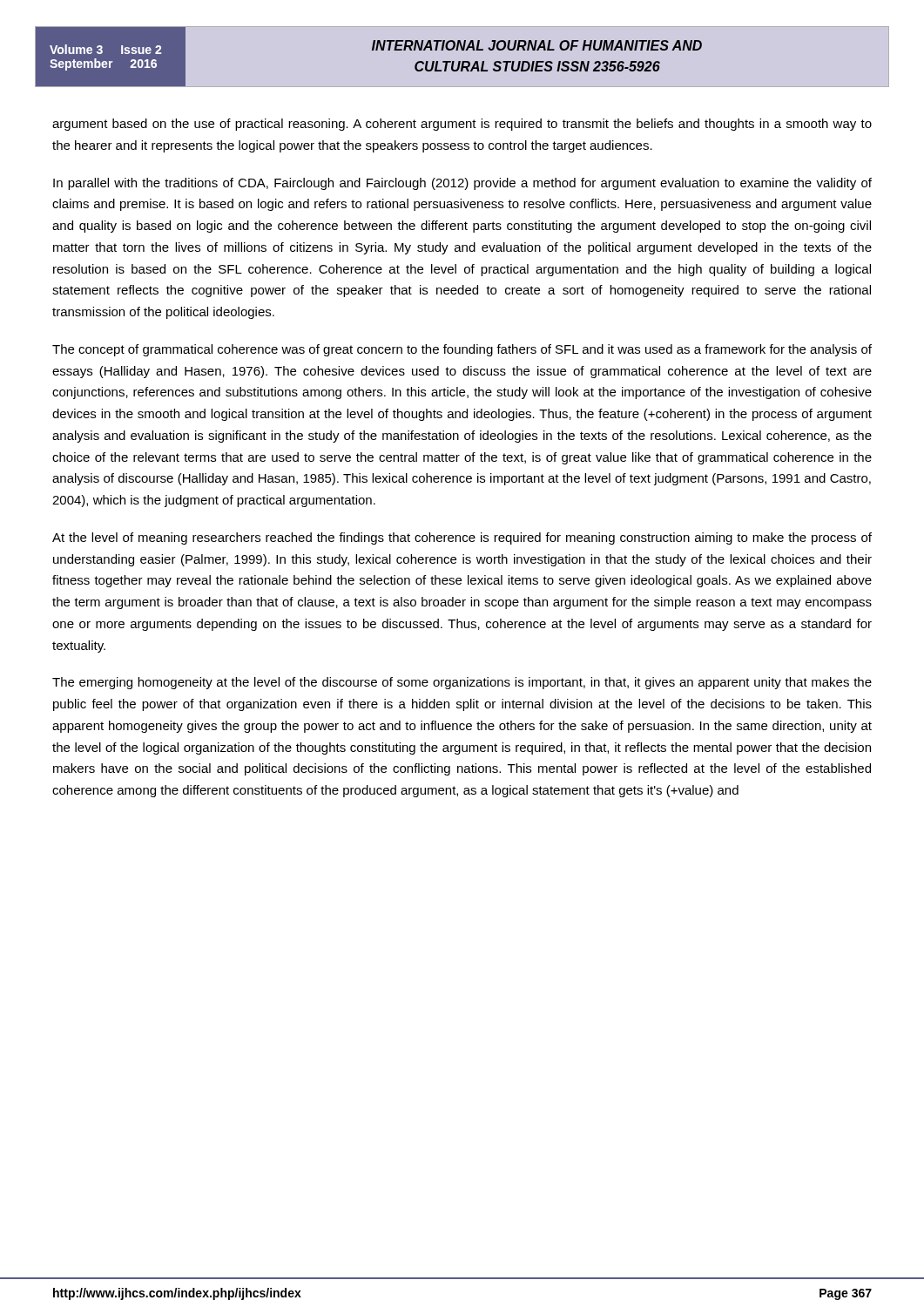Point to the block beginning "In parallel with the traditions of"
The height and width of the screenshot is (1307, 924).
point(462,247)
